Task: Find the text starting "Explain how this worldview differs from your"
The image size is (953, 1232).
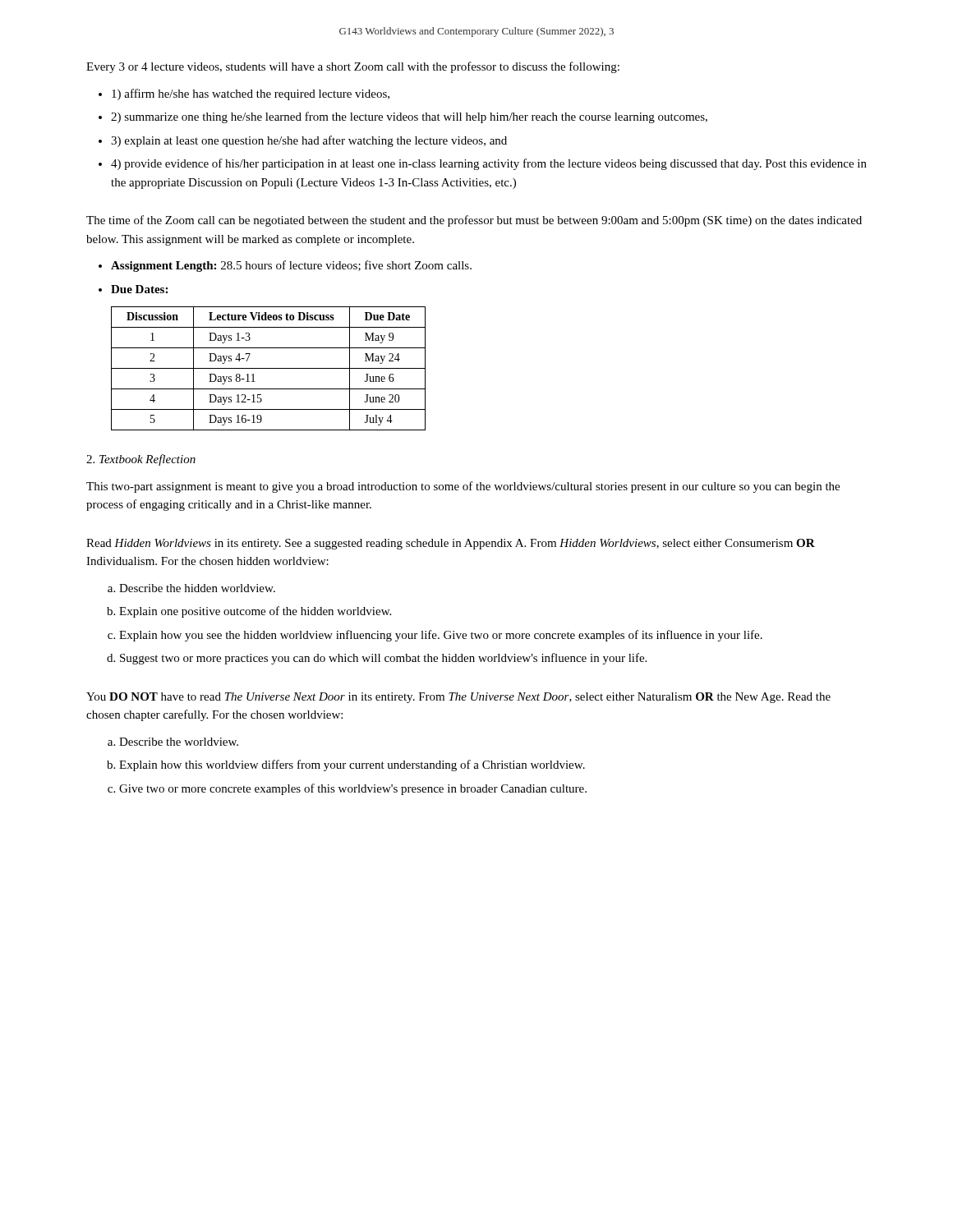Action: (x=493, y=765)
